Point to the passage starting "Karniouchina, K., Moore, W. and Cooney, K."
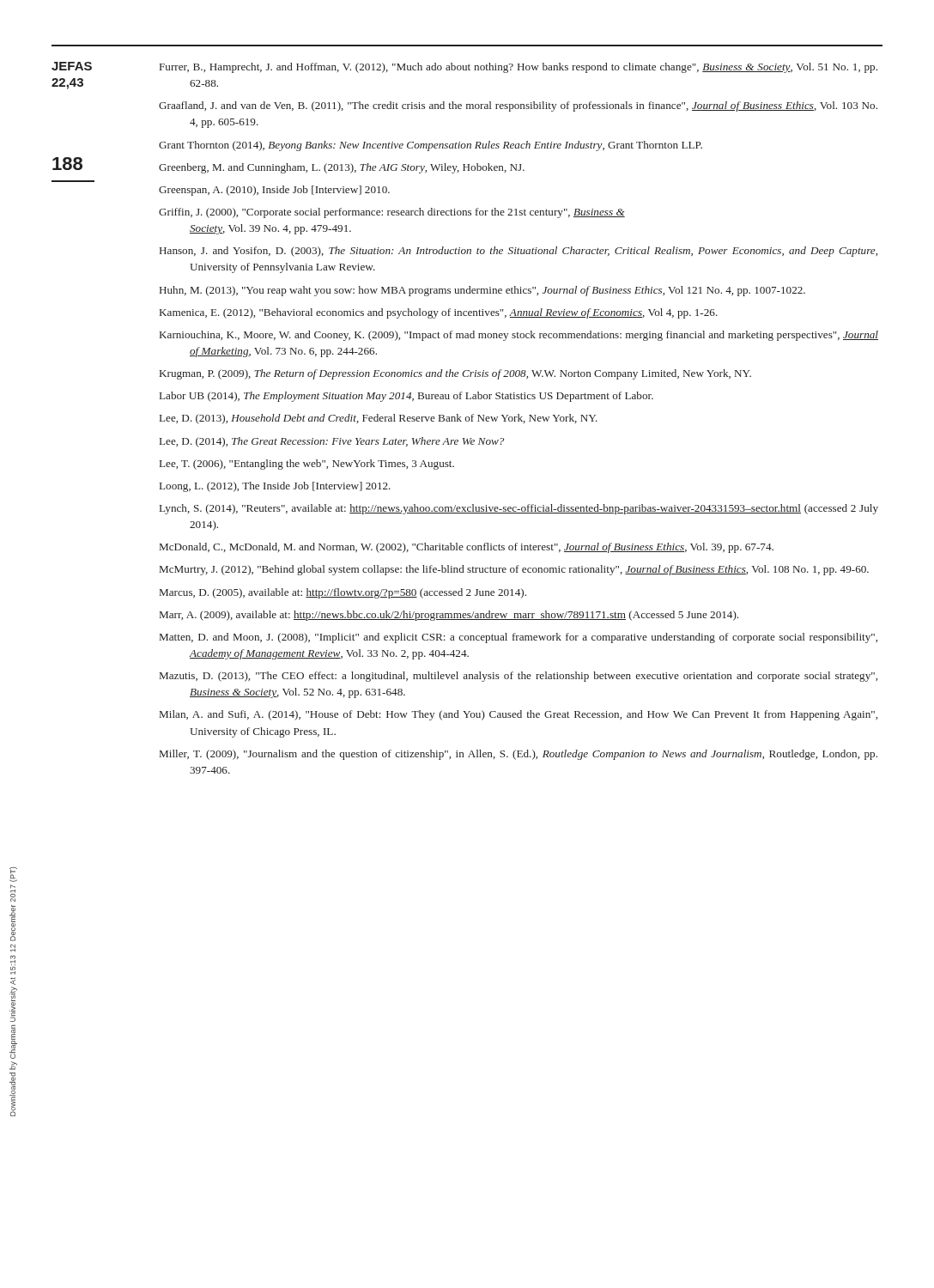Viewport: 934px width, 1288px height. 519,343
